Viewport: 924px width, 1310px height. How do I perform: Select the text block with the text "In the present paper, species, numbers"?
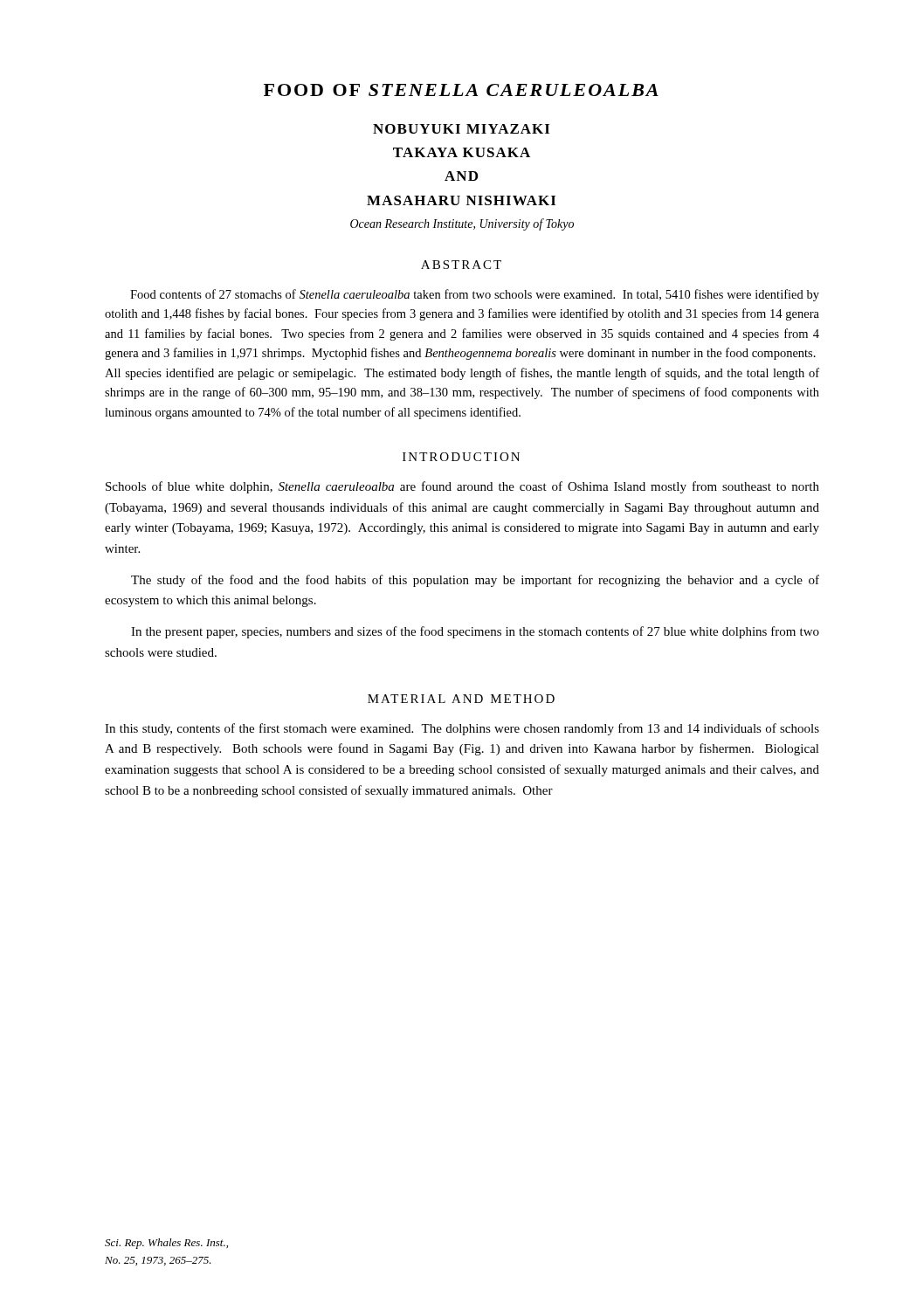coord(462,642)
